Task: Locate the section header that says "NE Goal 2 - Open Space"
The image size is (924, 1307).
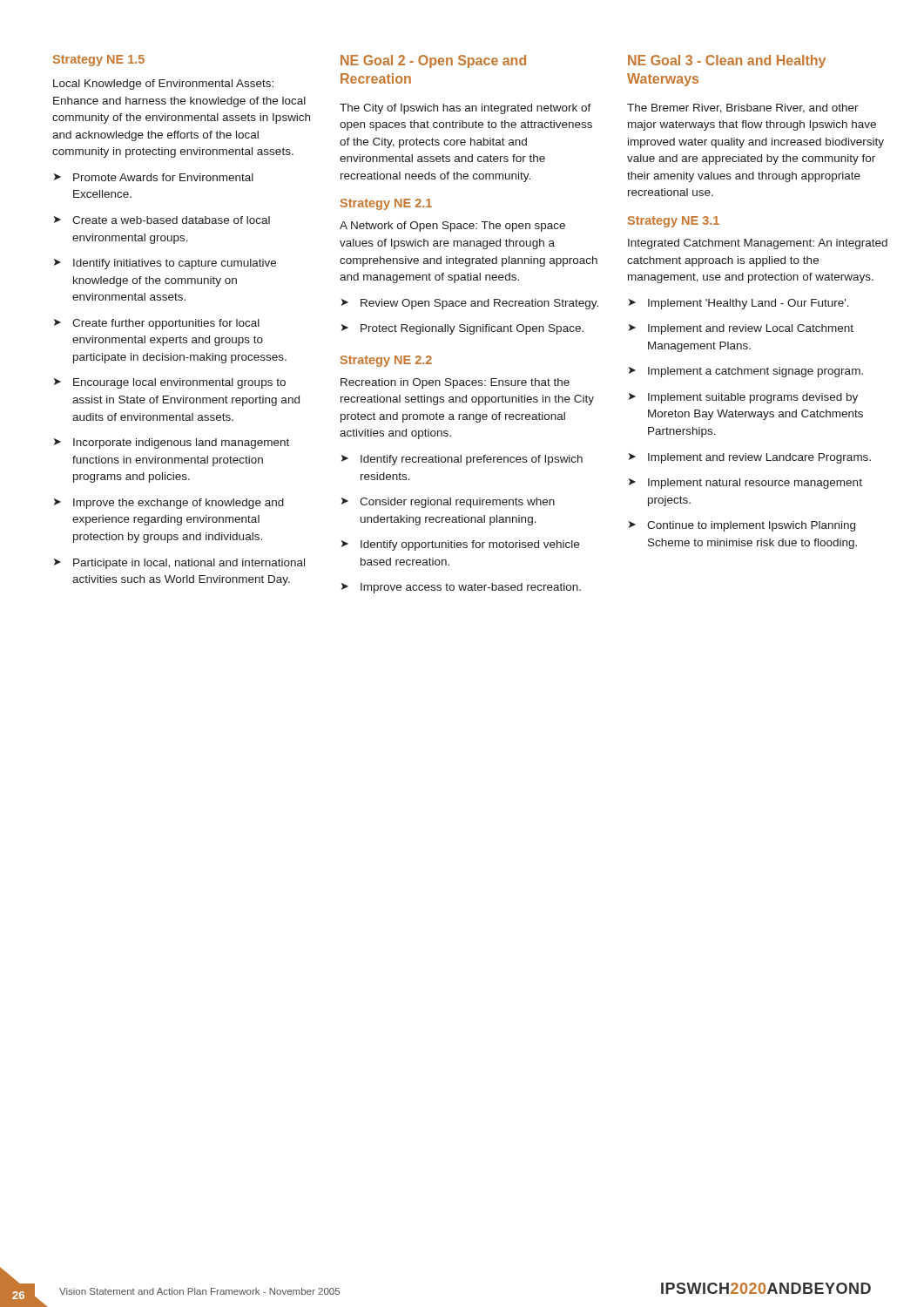Action: coord(433,70)
